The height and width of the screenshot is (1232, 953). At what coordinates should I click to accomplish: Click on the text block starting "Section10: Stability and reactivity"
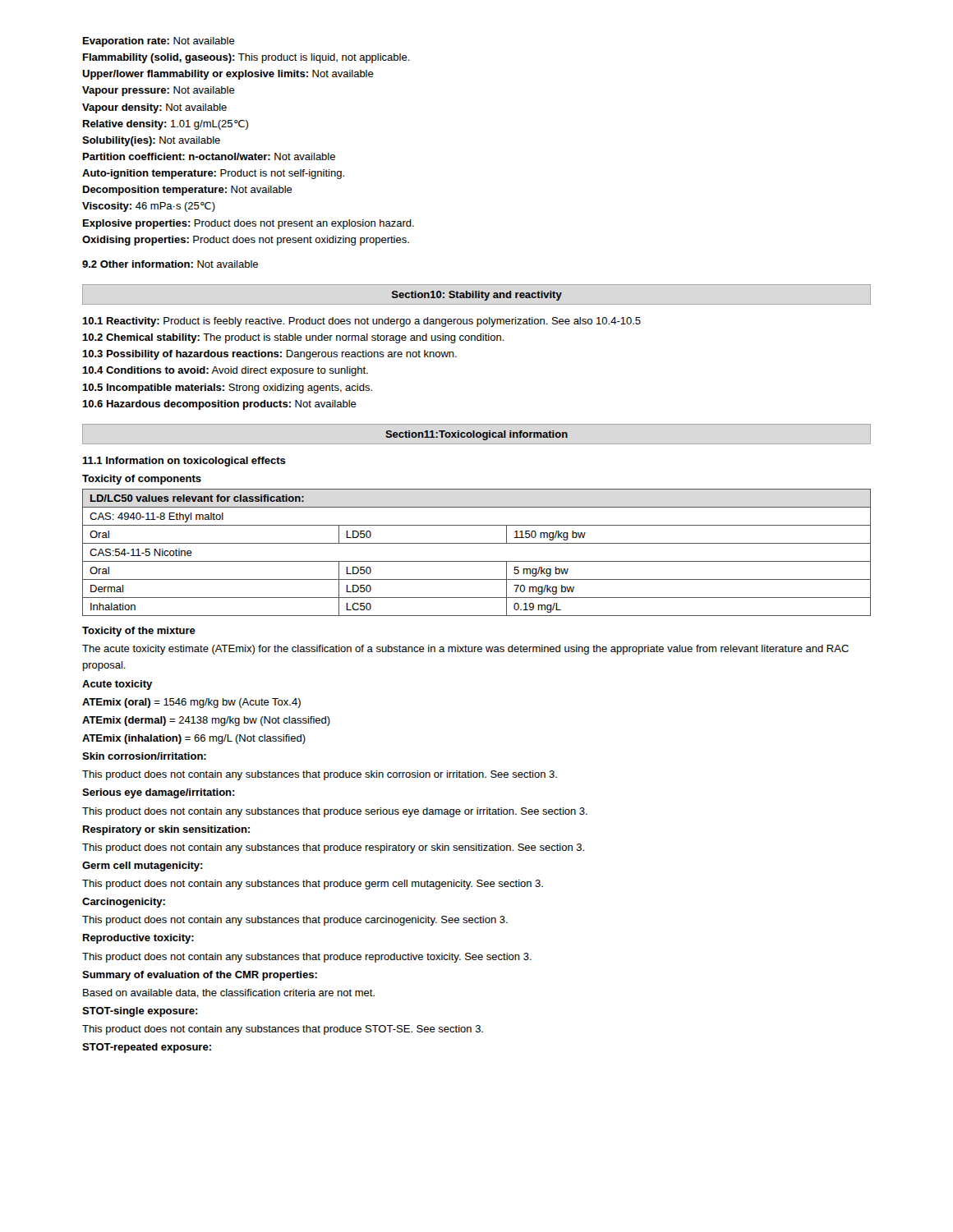(476, 294)
